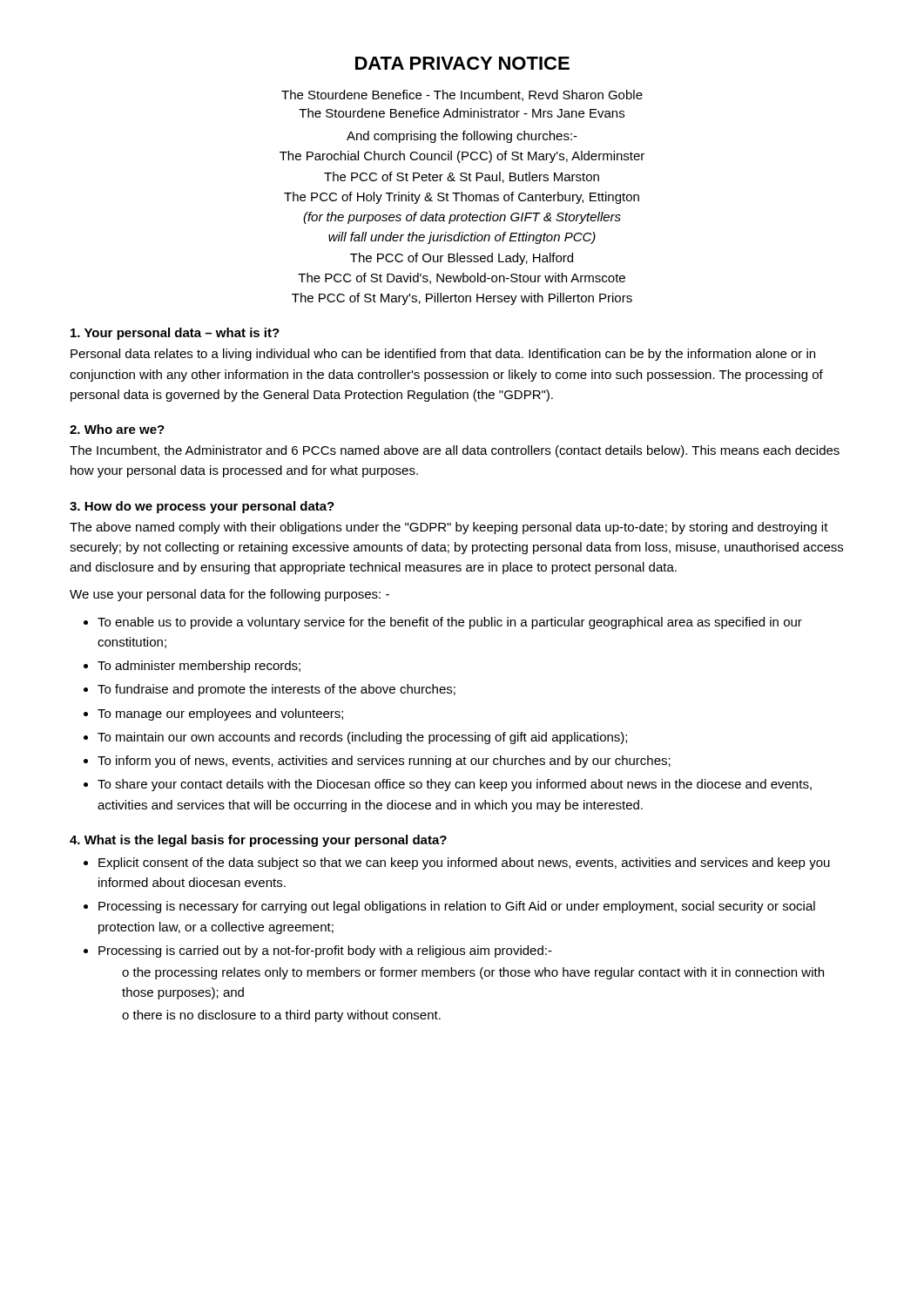Click where it says "To manage our employees and volunteers;"
The width and height of the screenshot is (924, 1307).
221,713
